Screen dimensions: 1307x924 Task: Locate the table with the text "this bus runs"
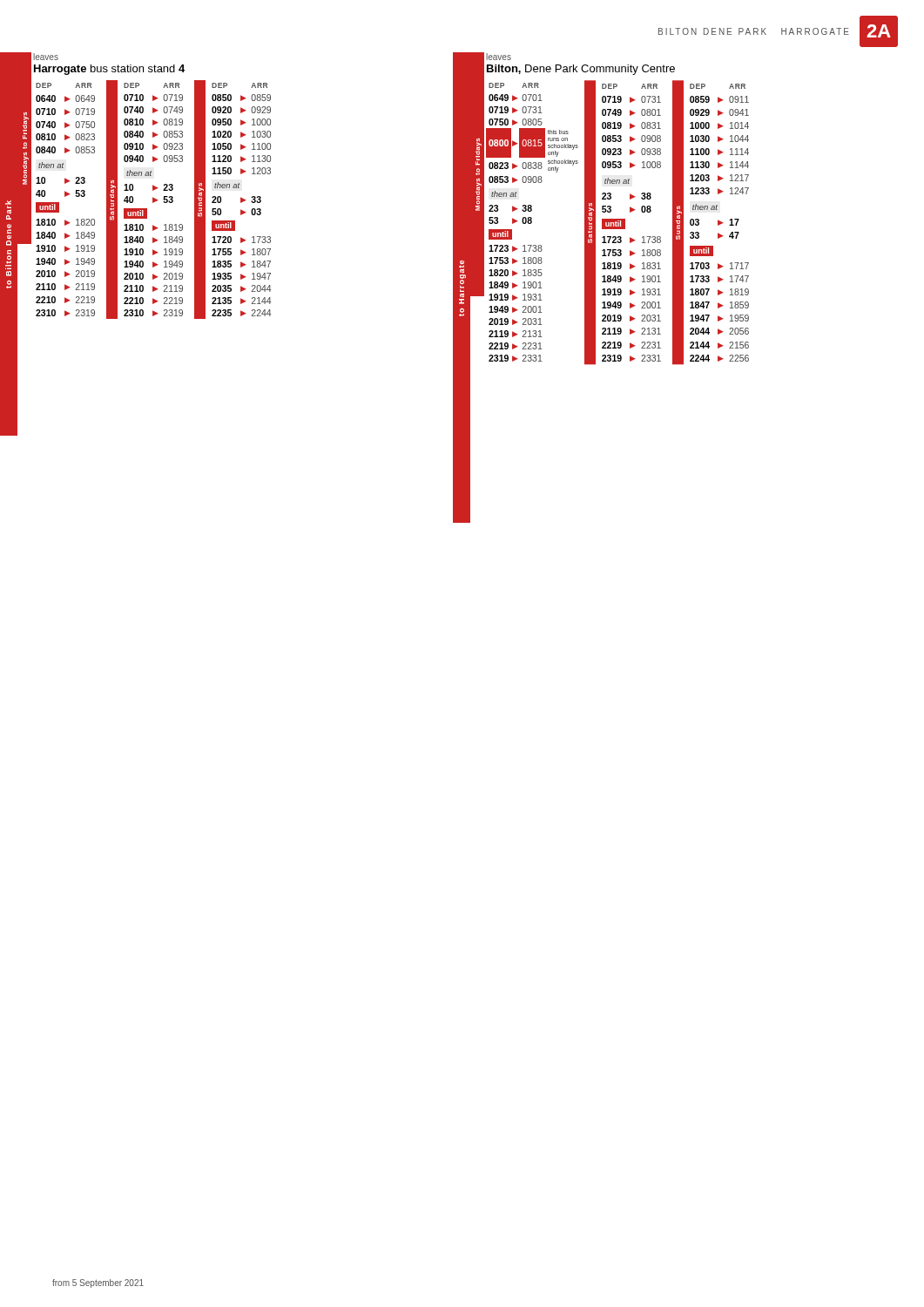coord(621,222)
